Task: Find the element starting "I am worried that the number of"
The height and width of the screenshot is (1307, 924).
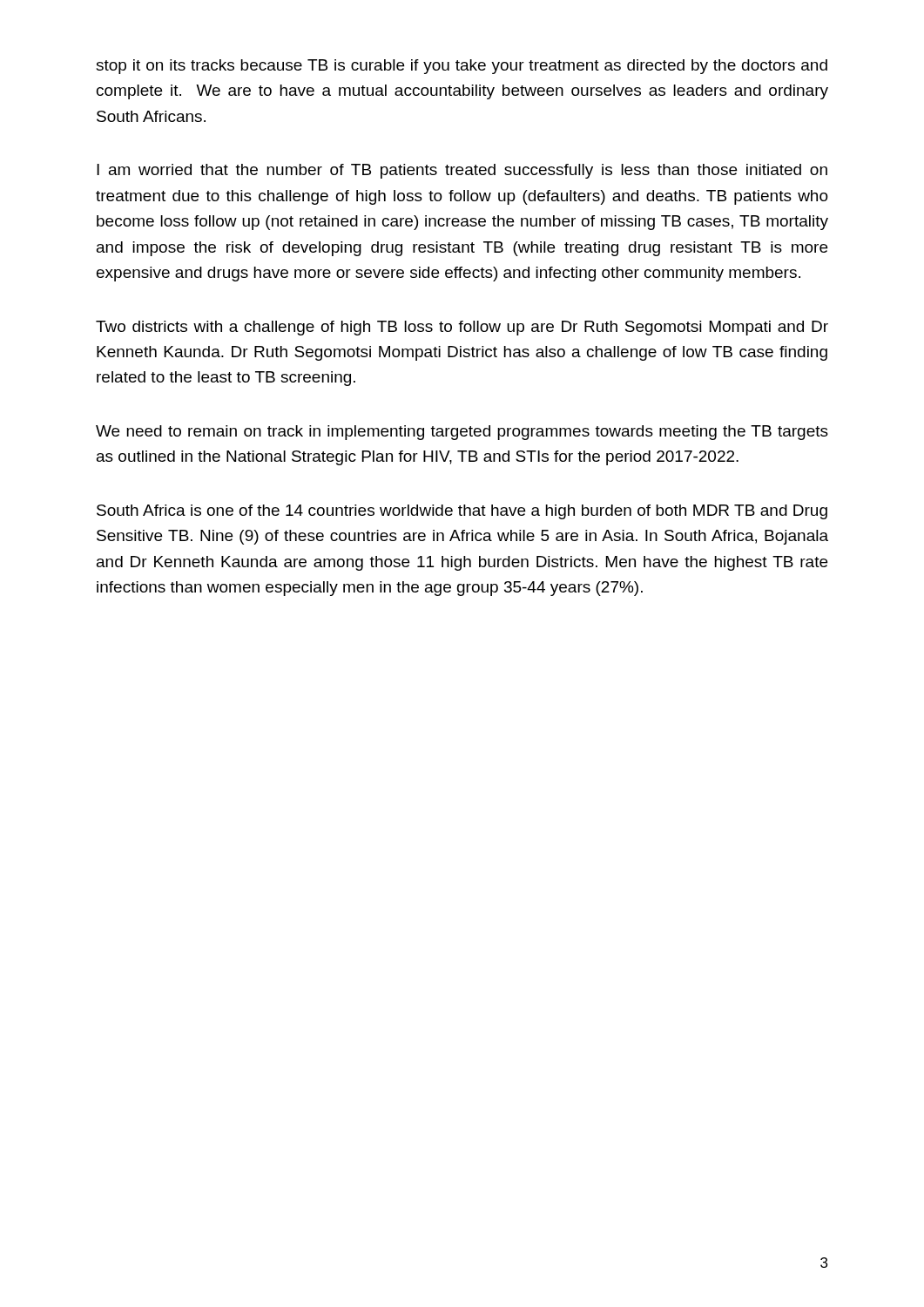Action: click(462, 221)
